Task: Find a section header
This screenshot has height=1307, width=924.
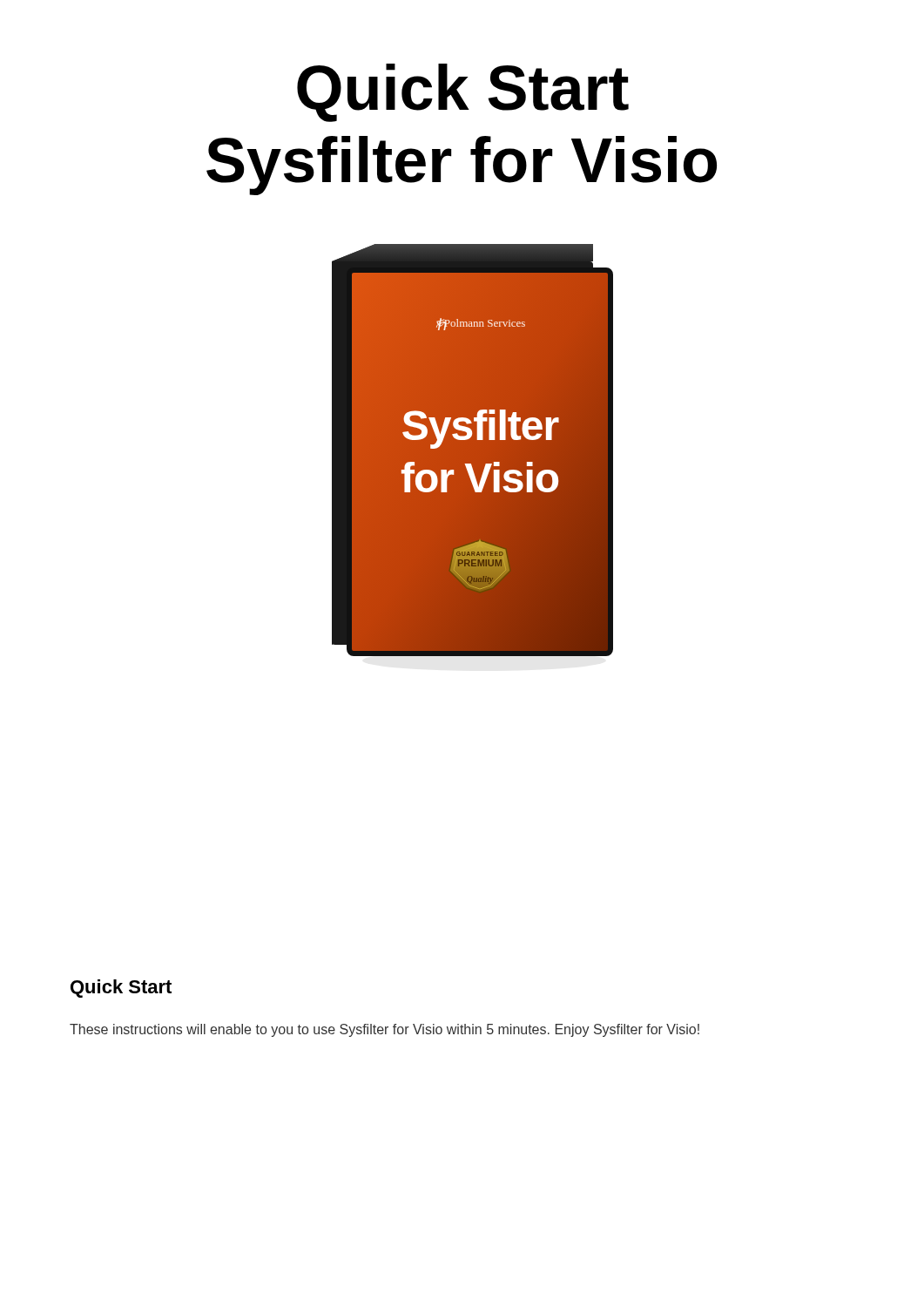Action: pyautogui.click(x=121, y=987)
